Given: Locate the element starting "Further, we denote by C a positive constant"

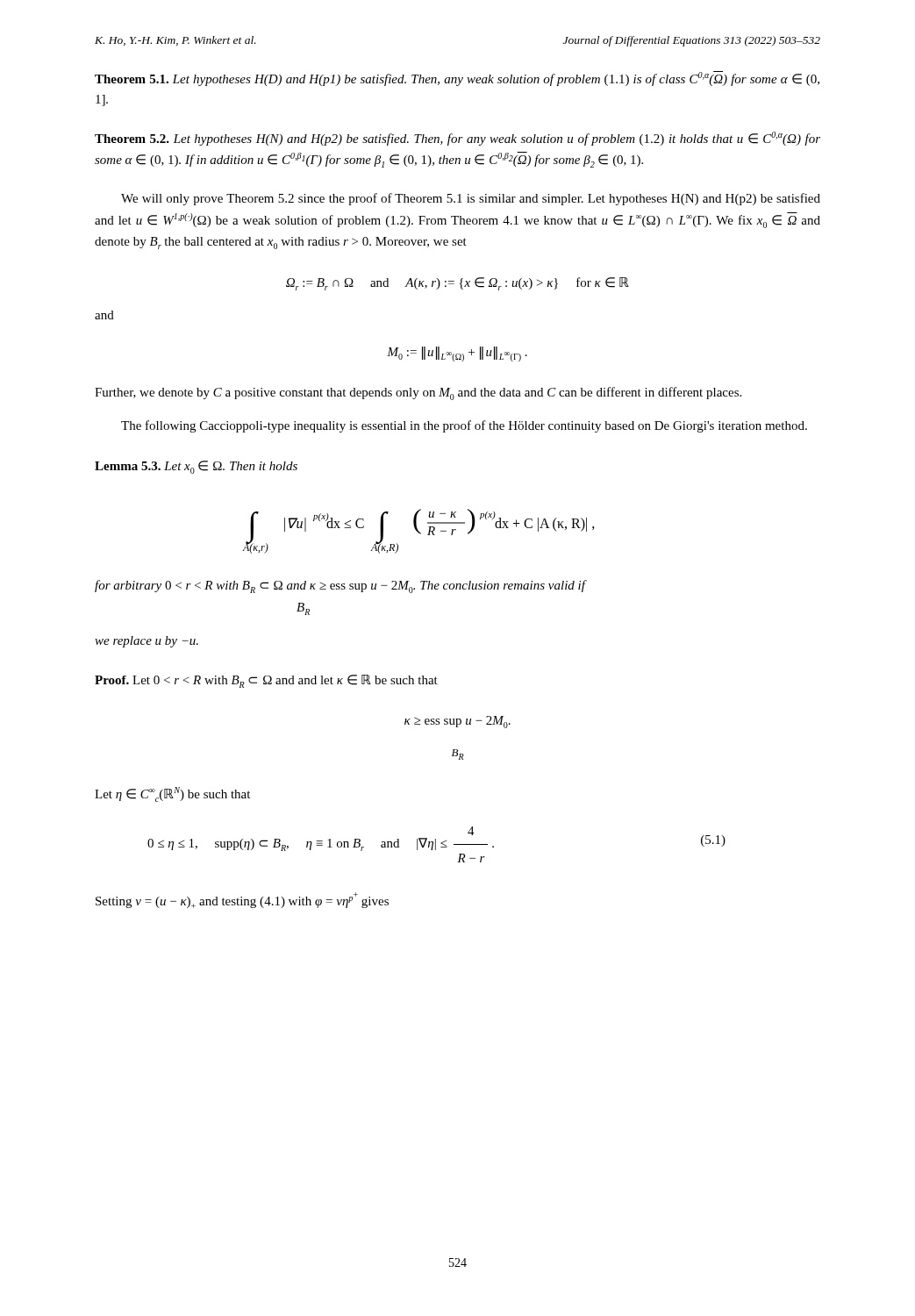Looking at the screenshot, I should [x=419, y=393].
